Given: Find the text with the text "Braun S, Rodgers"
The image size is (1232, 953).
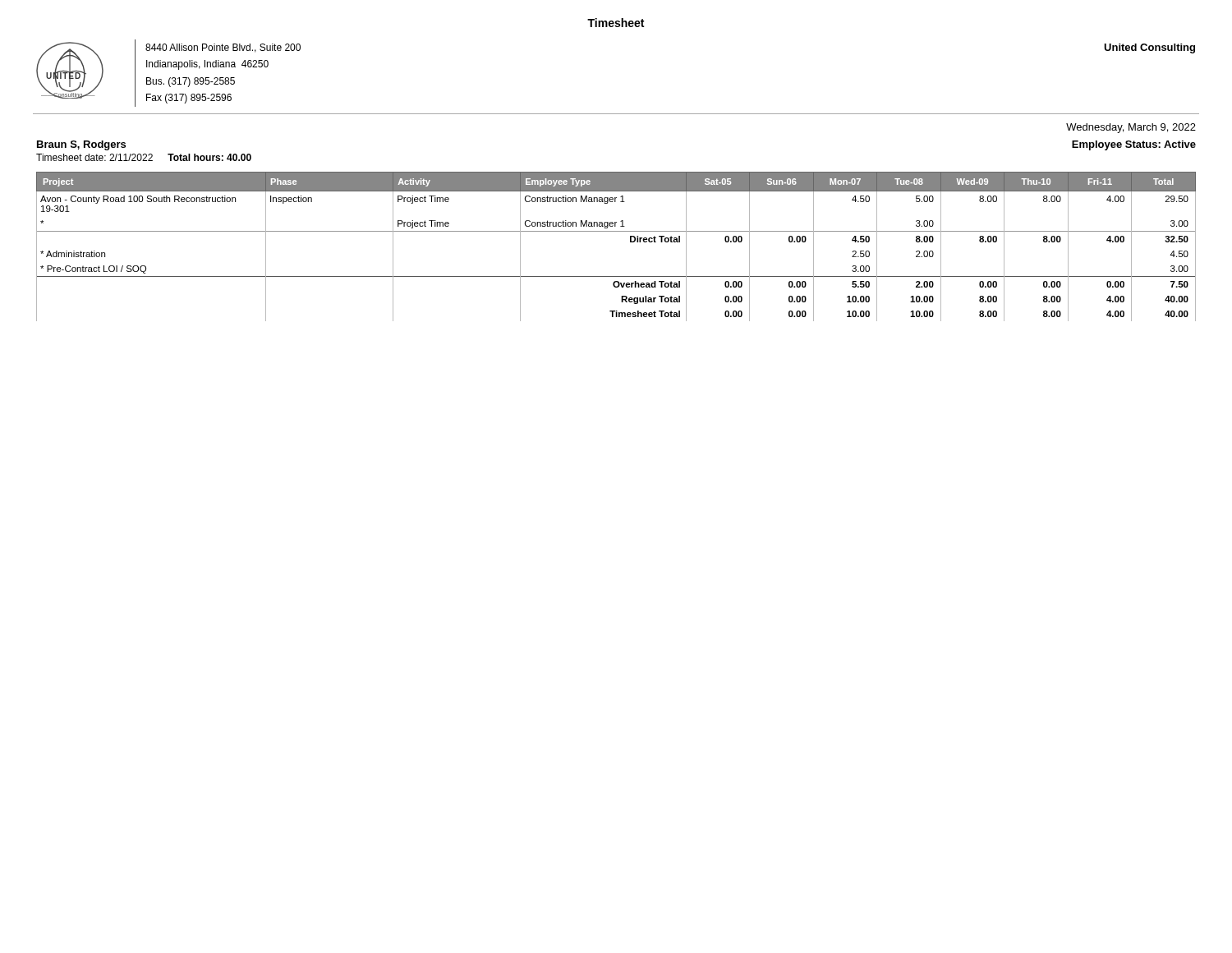Looking at the screenshot, I should [81, 144].
